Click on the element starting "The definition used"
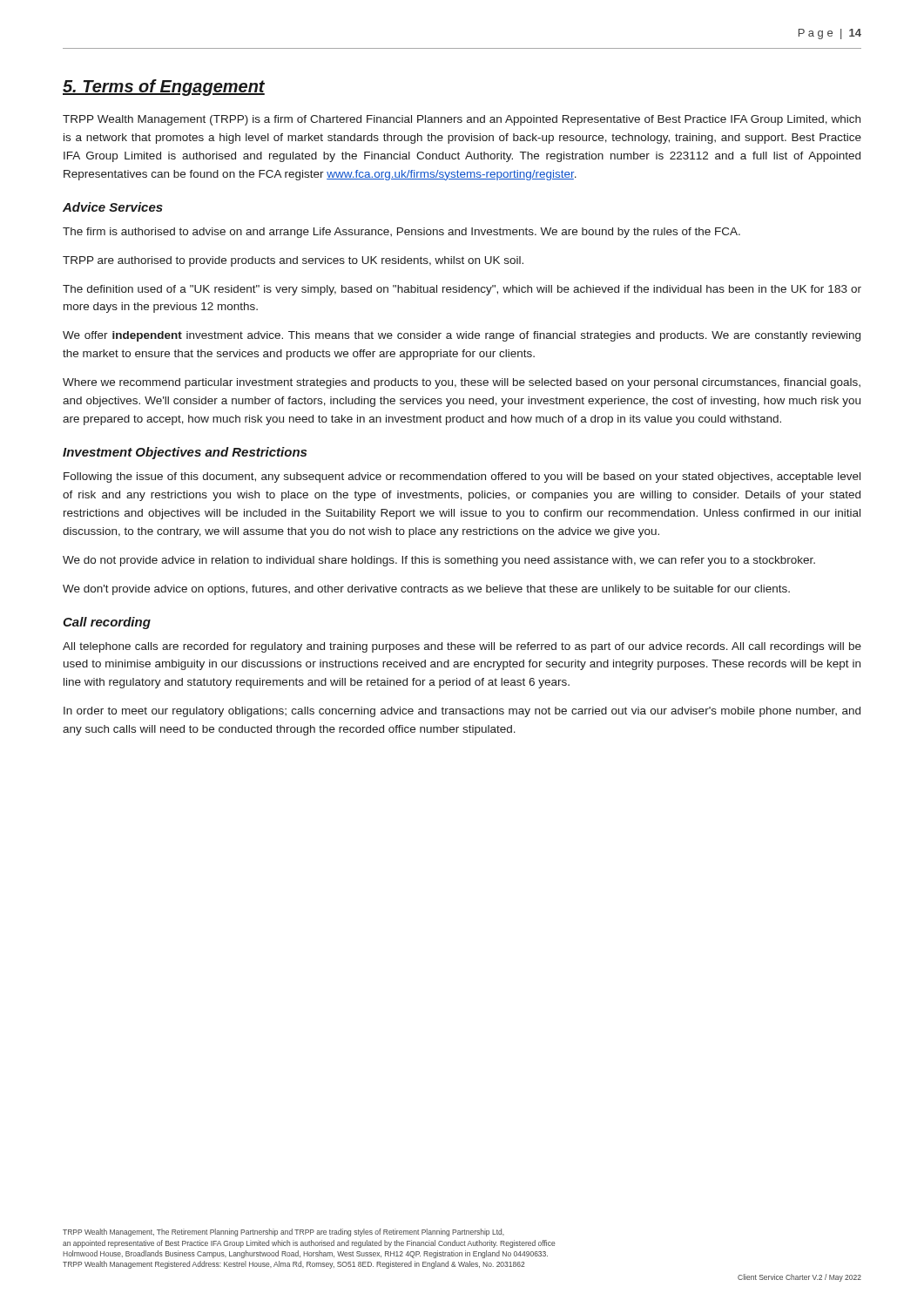 tap(462, 298)
